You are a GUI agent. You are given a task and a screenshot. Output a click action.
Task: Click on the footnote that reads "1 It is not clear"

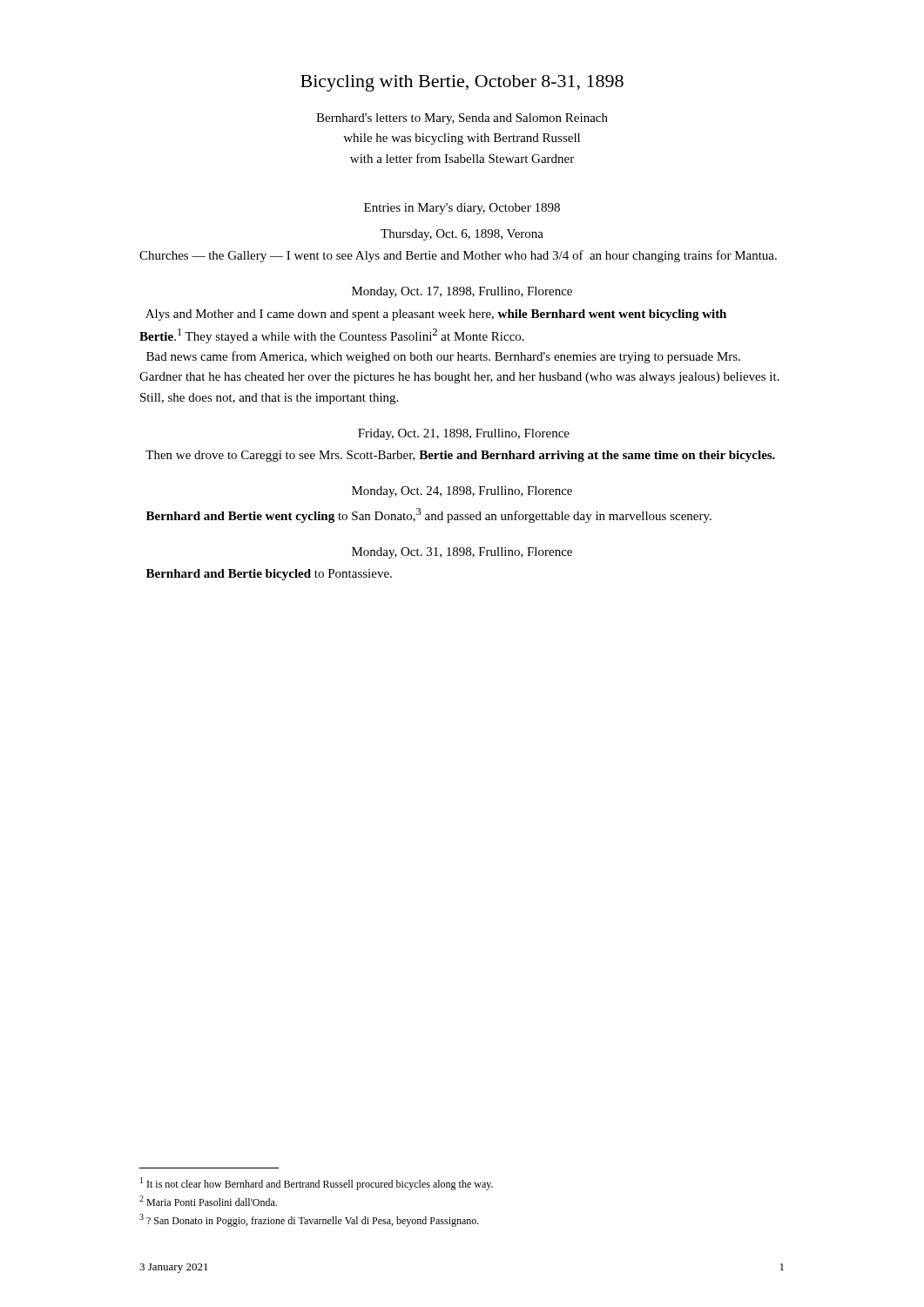(x=316, y=1183)
